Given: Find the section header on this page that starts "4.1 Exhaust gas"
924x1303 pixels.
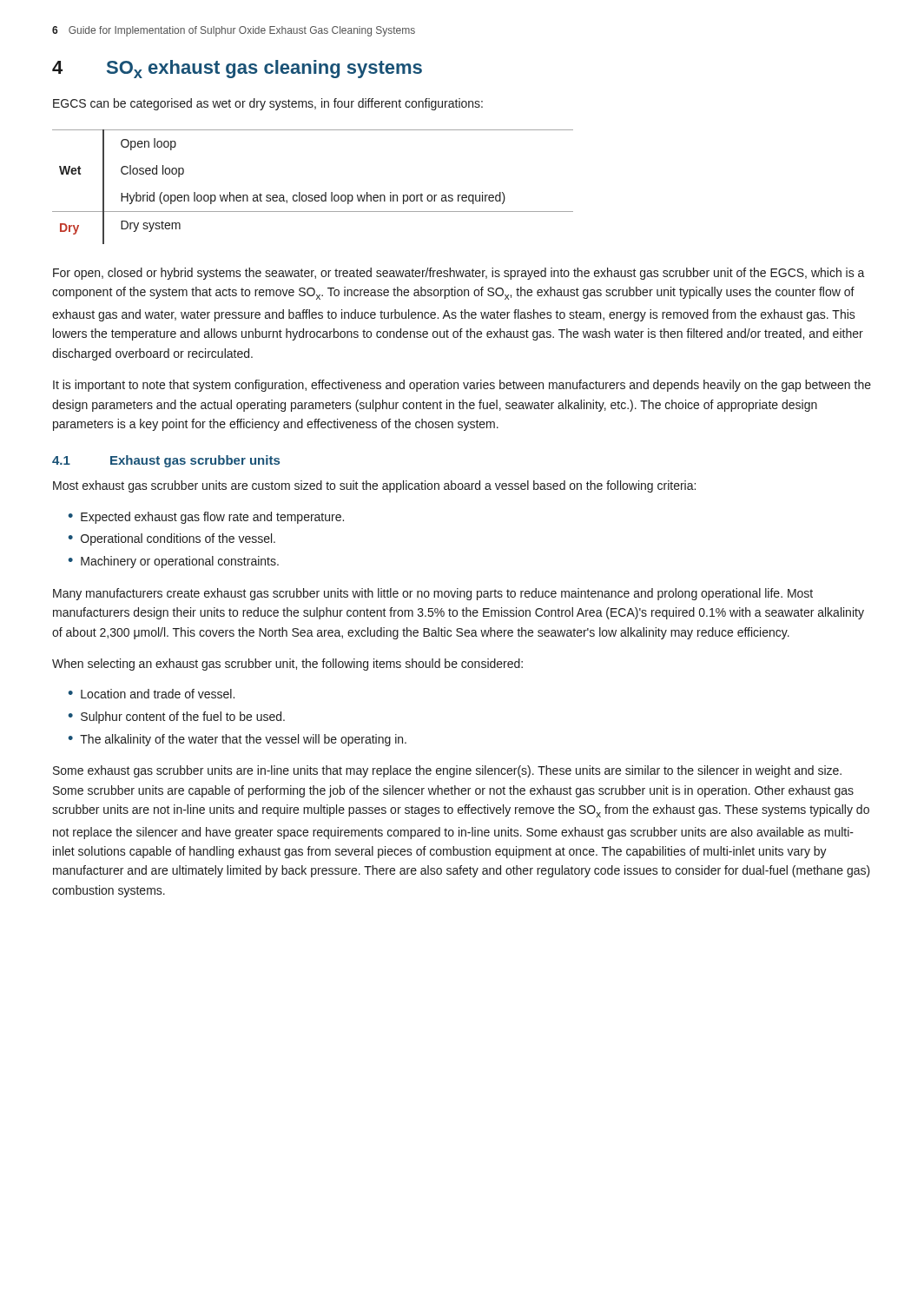Looking at the screenshot, I should [x=166, y=461].
